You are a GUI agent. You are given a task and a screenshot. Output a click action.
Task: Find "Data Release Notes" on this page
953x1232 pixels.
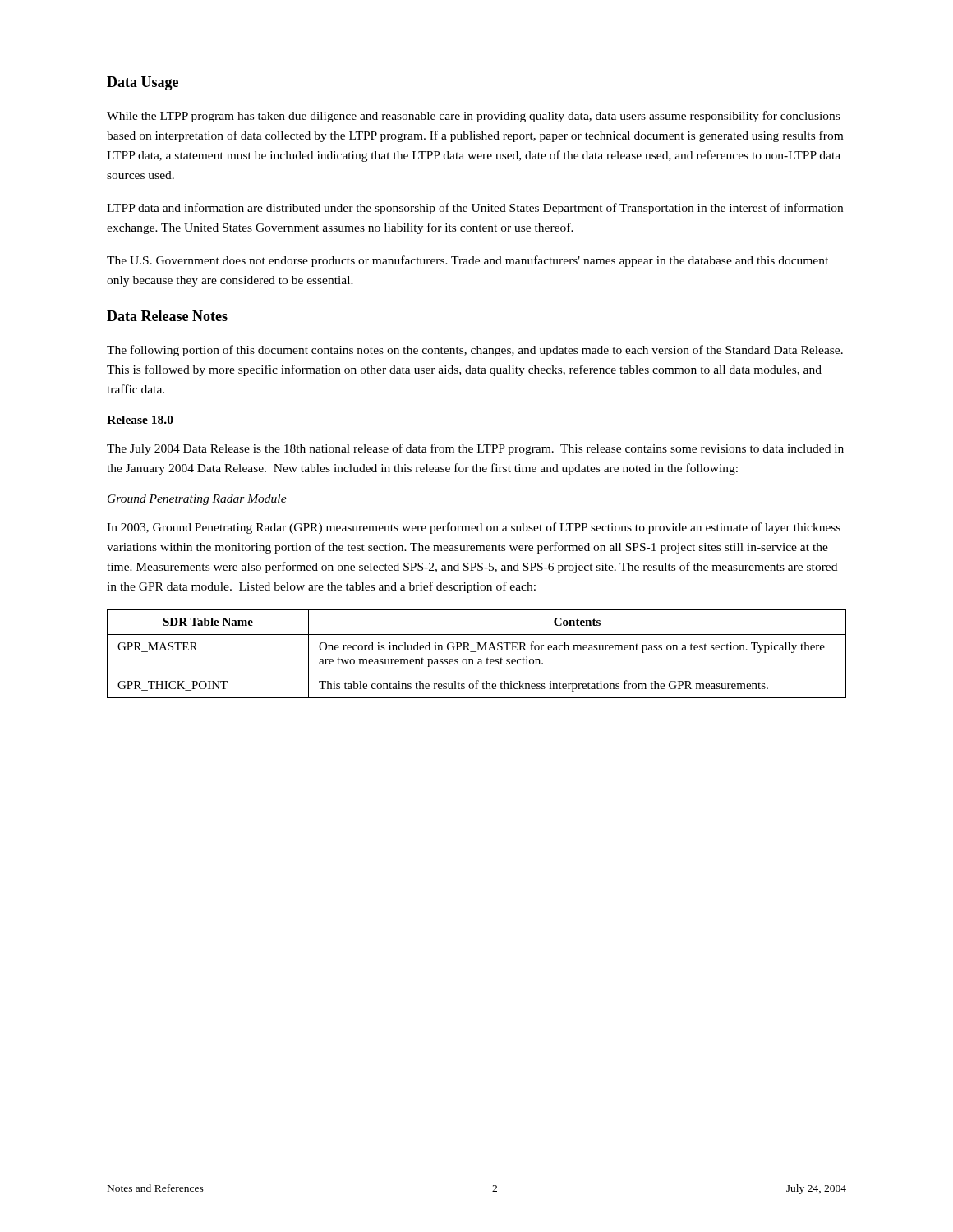tap(167, 316)
